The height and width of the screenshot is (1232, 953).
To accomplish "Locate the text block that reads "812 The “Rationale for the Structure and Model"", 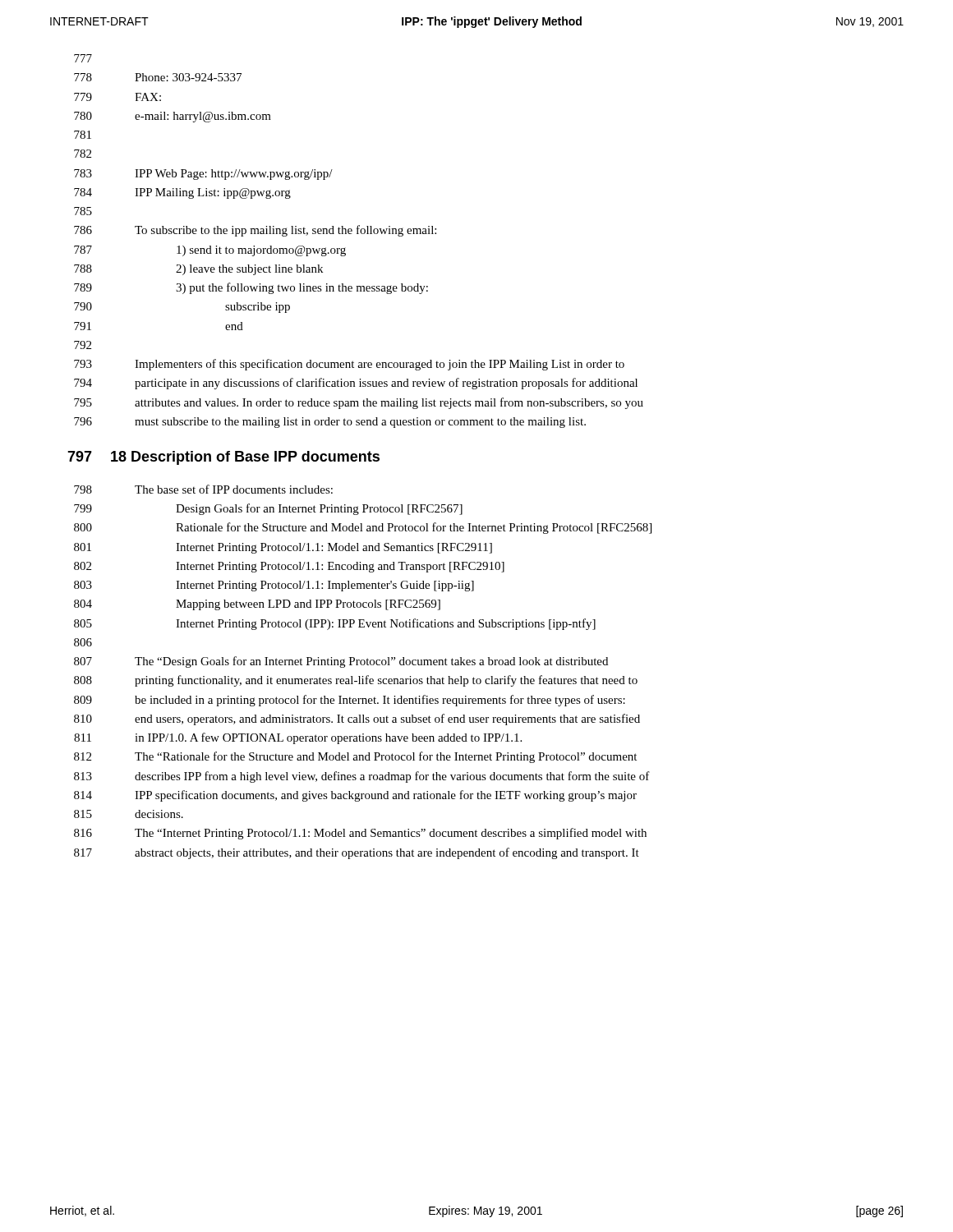I will click(476, 757).
